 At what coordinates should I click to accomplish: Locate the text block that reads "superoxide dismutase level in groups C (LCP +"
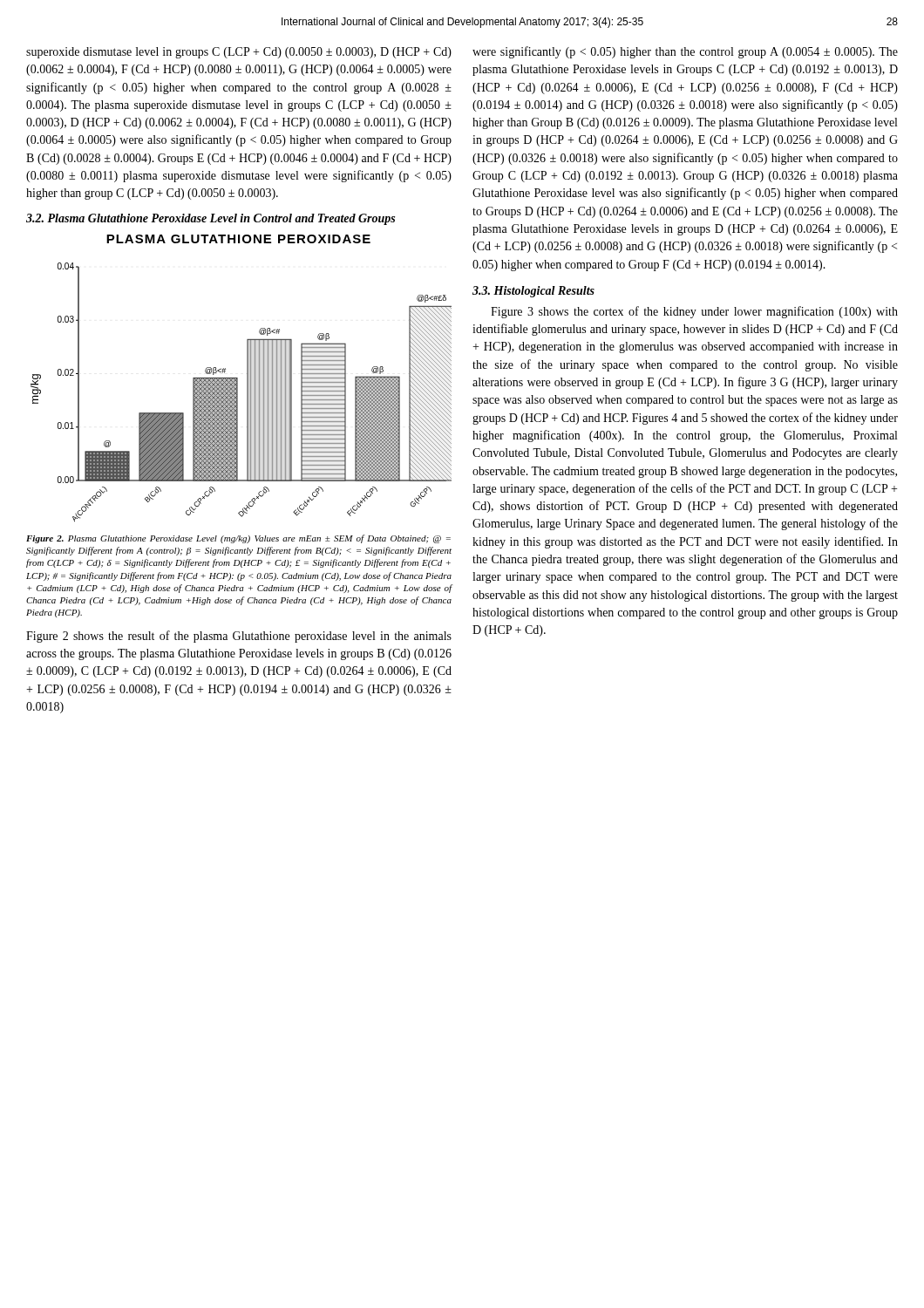click(x=239, y=123)
